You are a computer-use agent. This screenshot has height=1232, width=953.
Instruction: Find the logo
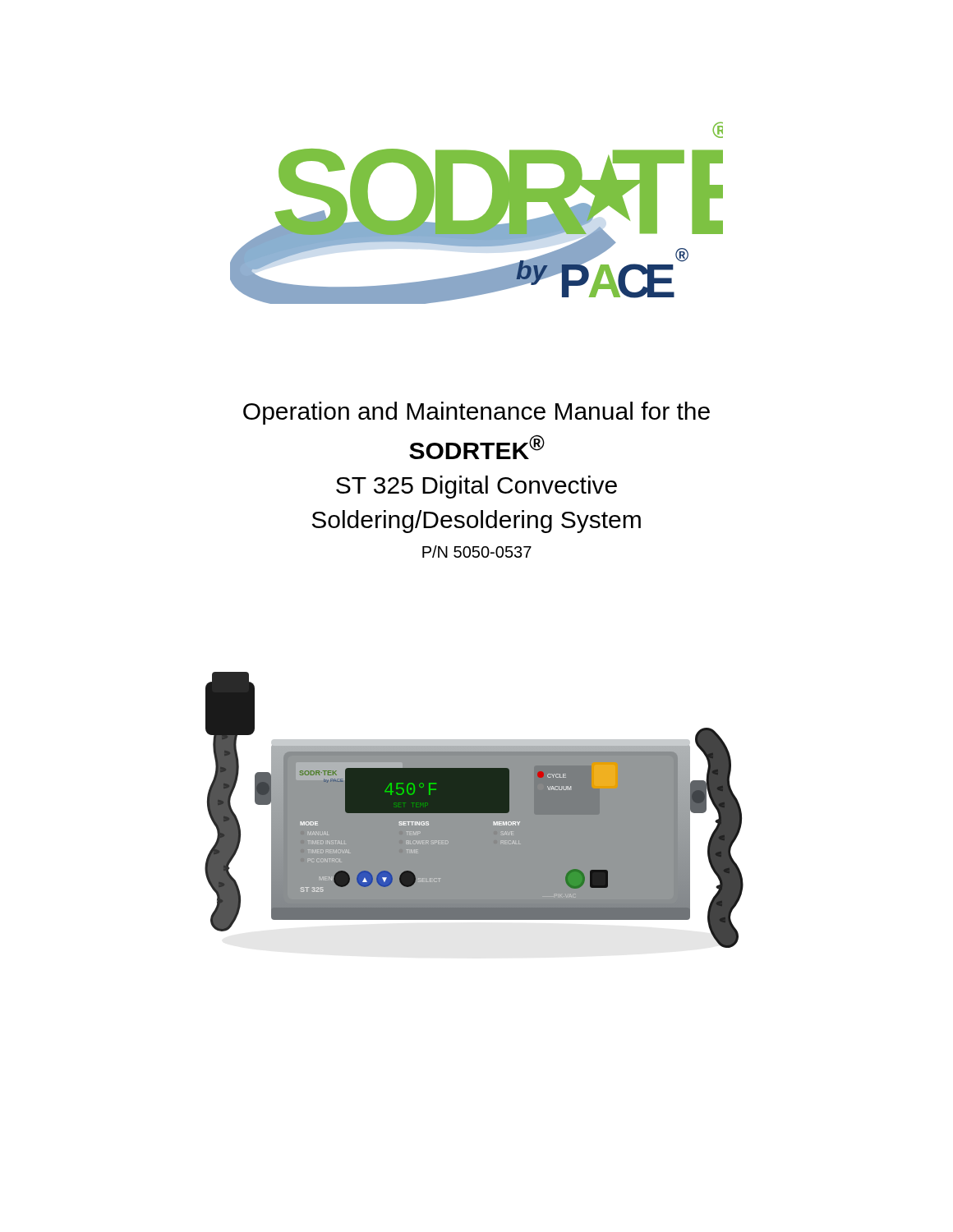pos(476,195)
